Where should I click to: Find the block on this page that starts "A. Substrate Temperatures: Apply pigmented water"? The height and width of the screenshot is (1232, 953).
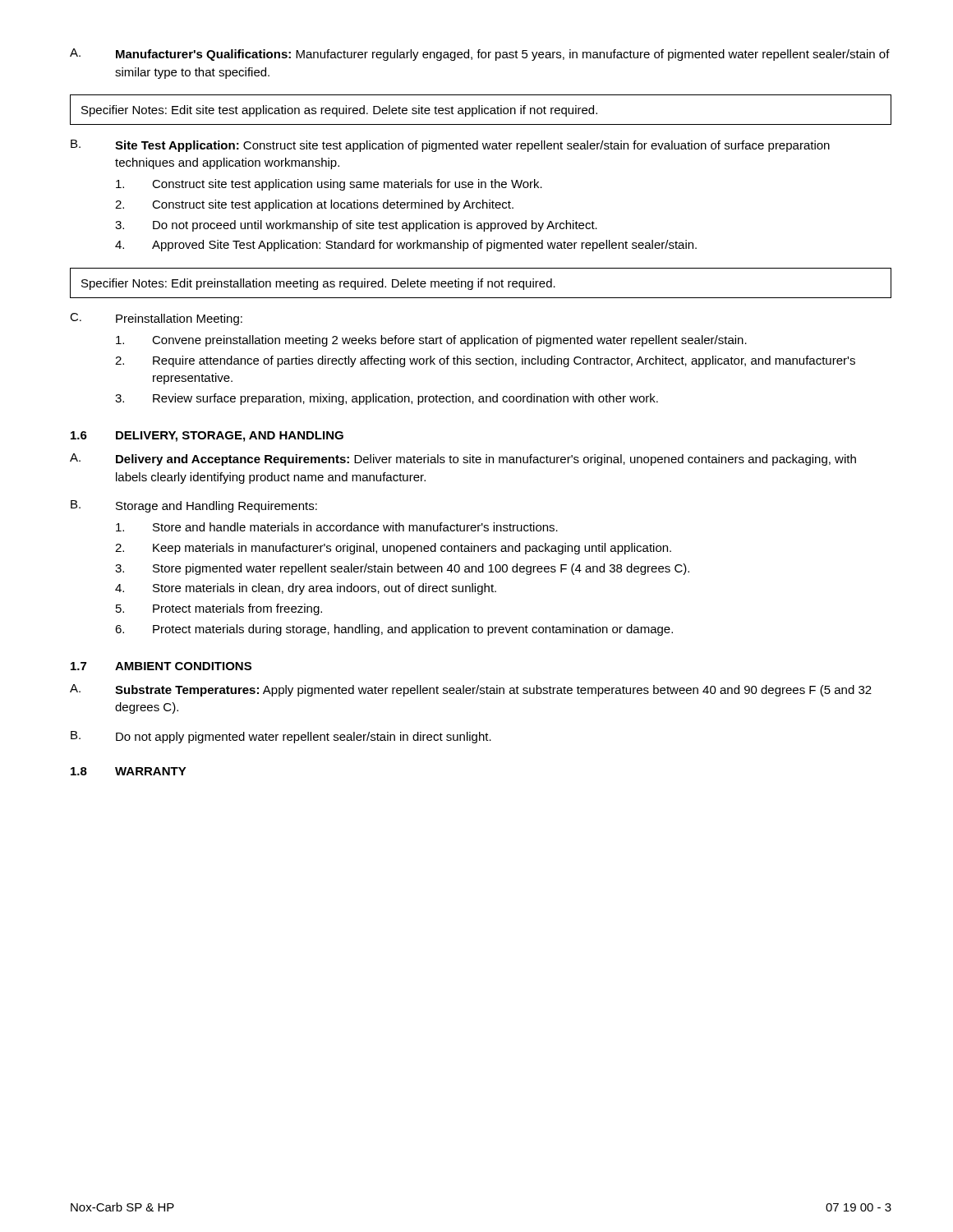481,698
